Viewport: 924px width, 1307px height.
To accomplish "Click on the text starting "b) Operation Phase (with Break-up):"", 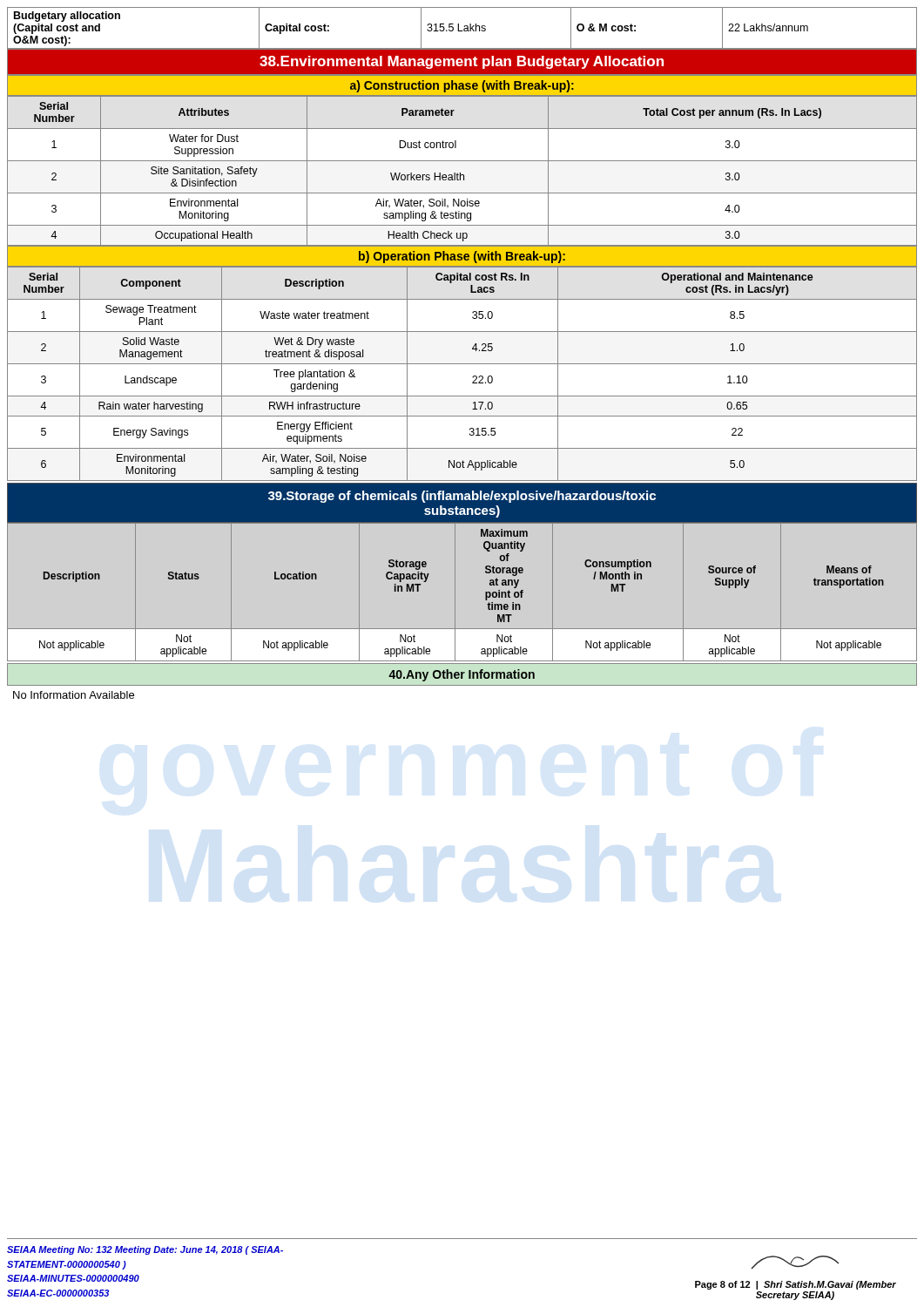I will point(462,256).
